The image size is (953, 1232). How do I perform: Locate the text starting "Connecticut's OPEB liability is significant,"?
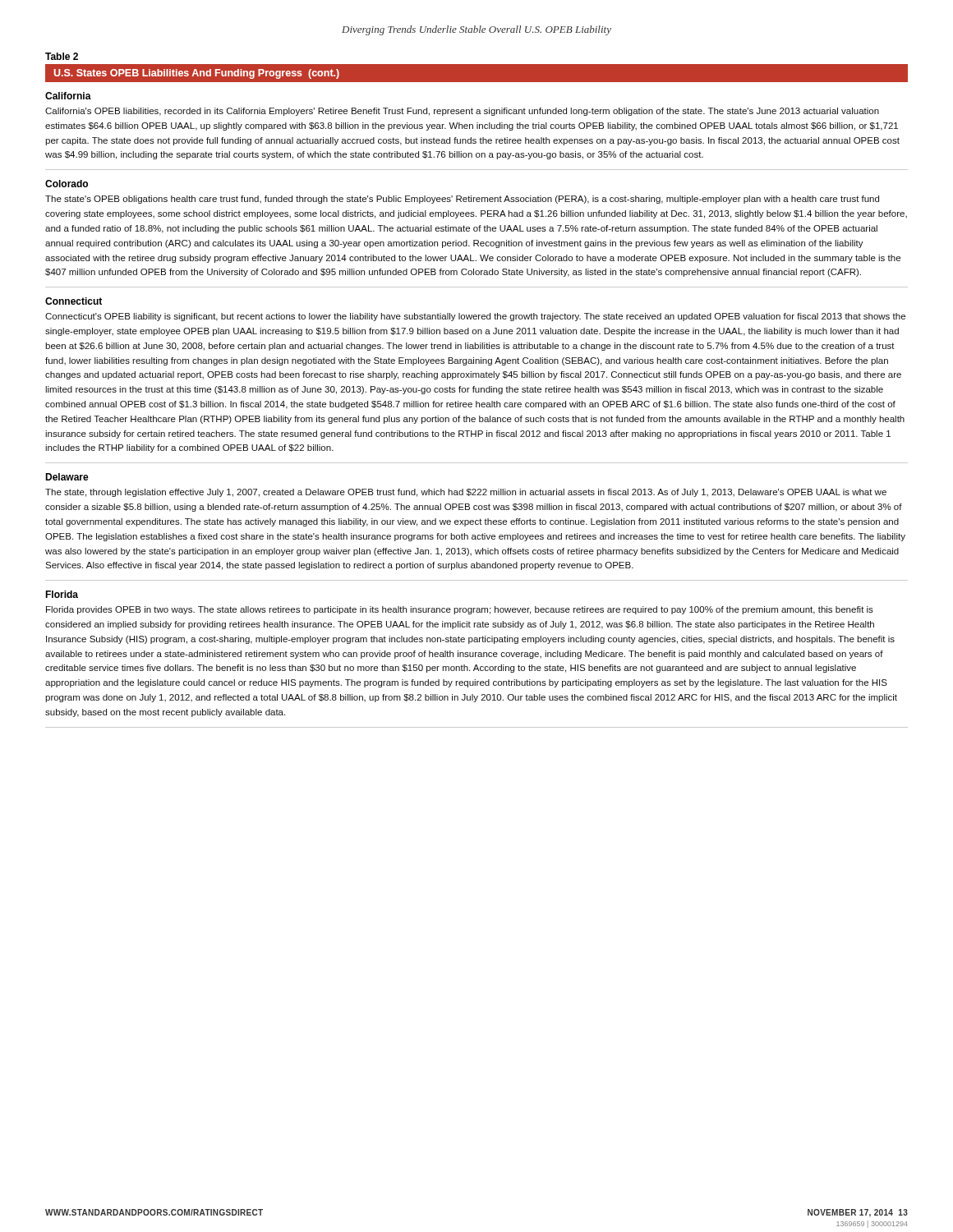pyautogui.click(x=475, y=382)
